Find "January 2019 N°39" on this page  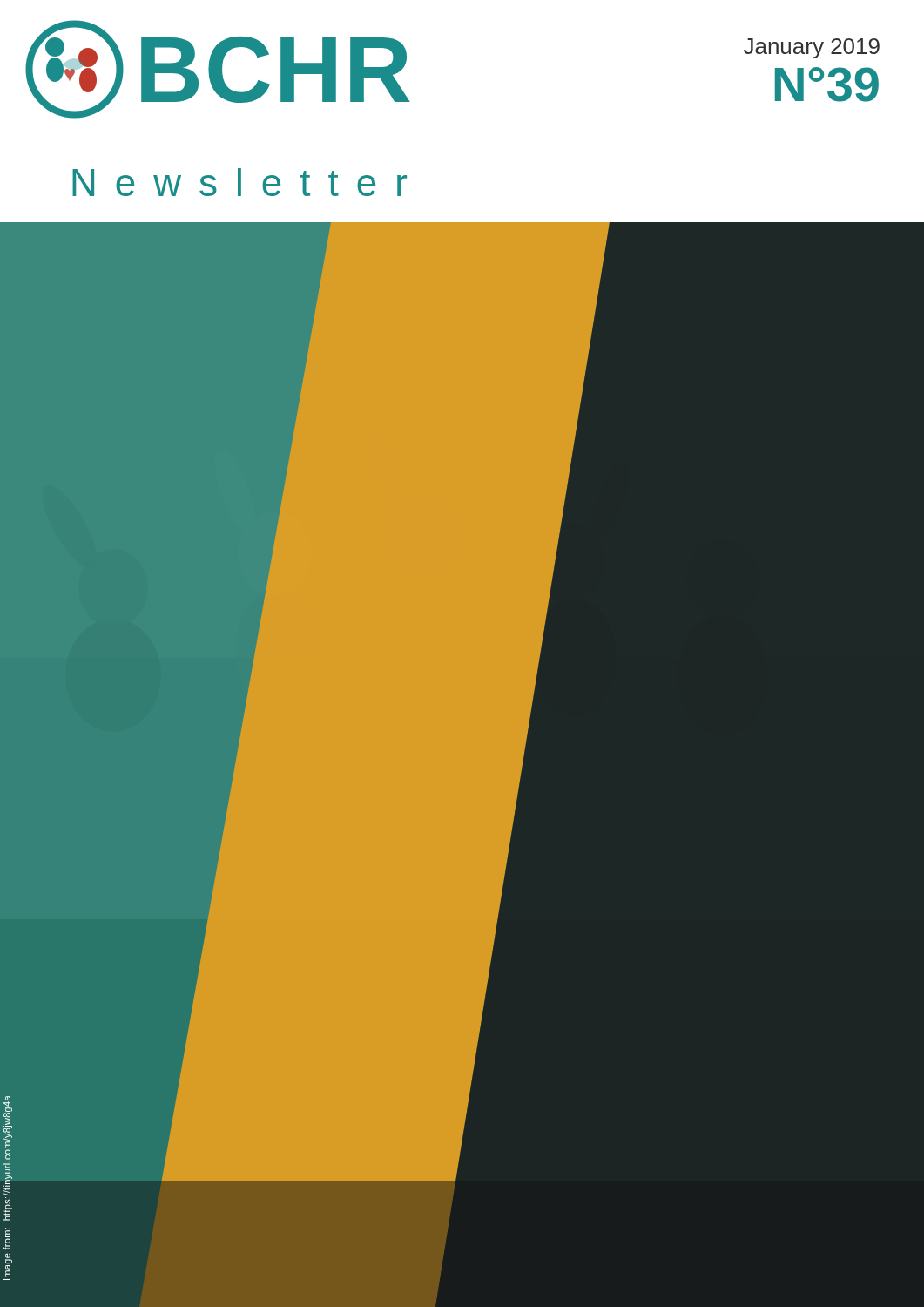point(812,71)
